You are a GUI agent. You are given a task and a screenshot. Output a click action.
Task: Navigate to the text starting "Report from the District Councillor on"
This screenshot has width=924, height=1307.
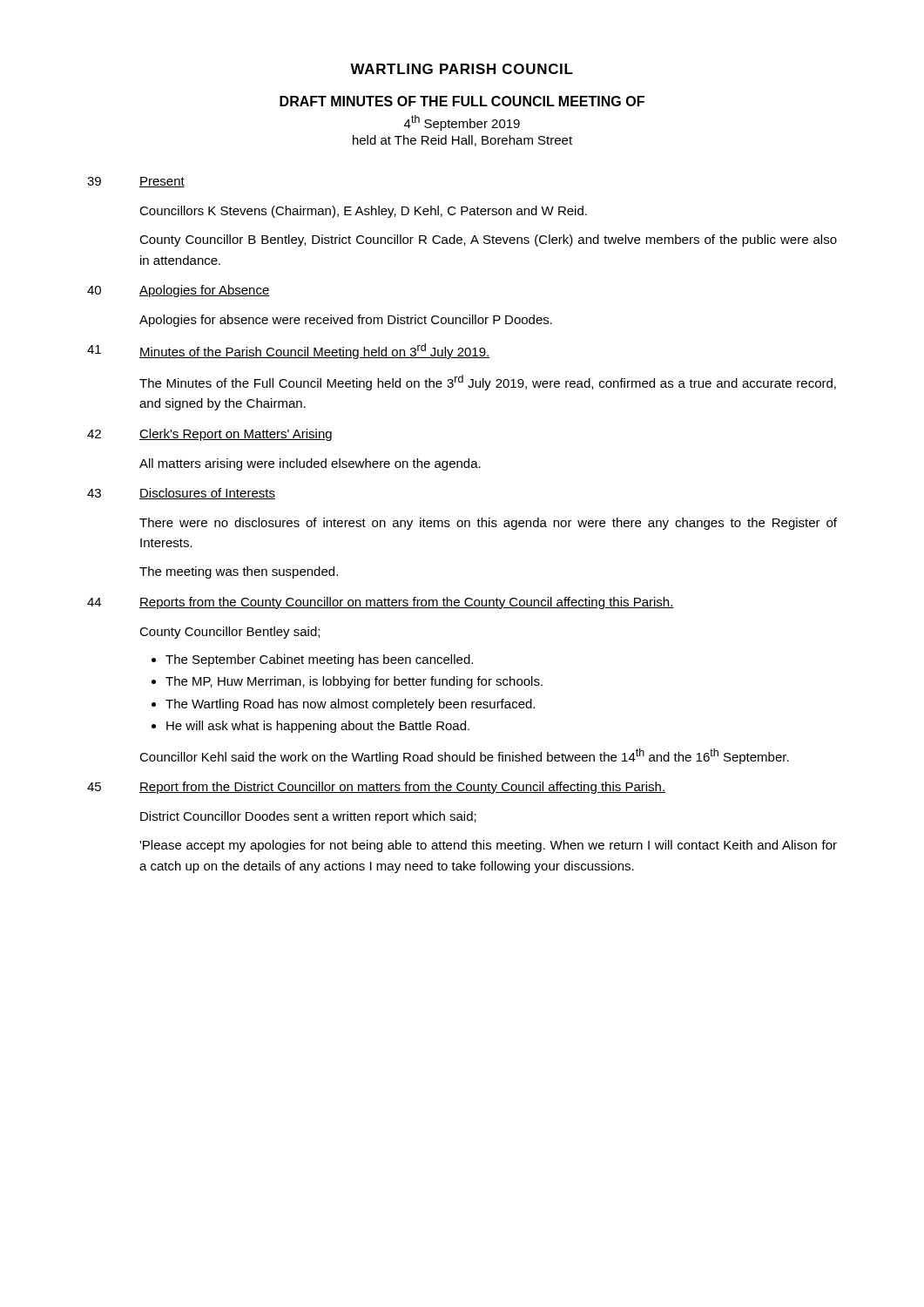(402, 786)
